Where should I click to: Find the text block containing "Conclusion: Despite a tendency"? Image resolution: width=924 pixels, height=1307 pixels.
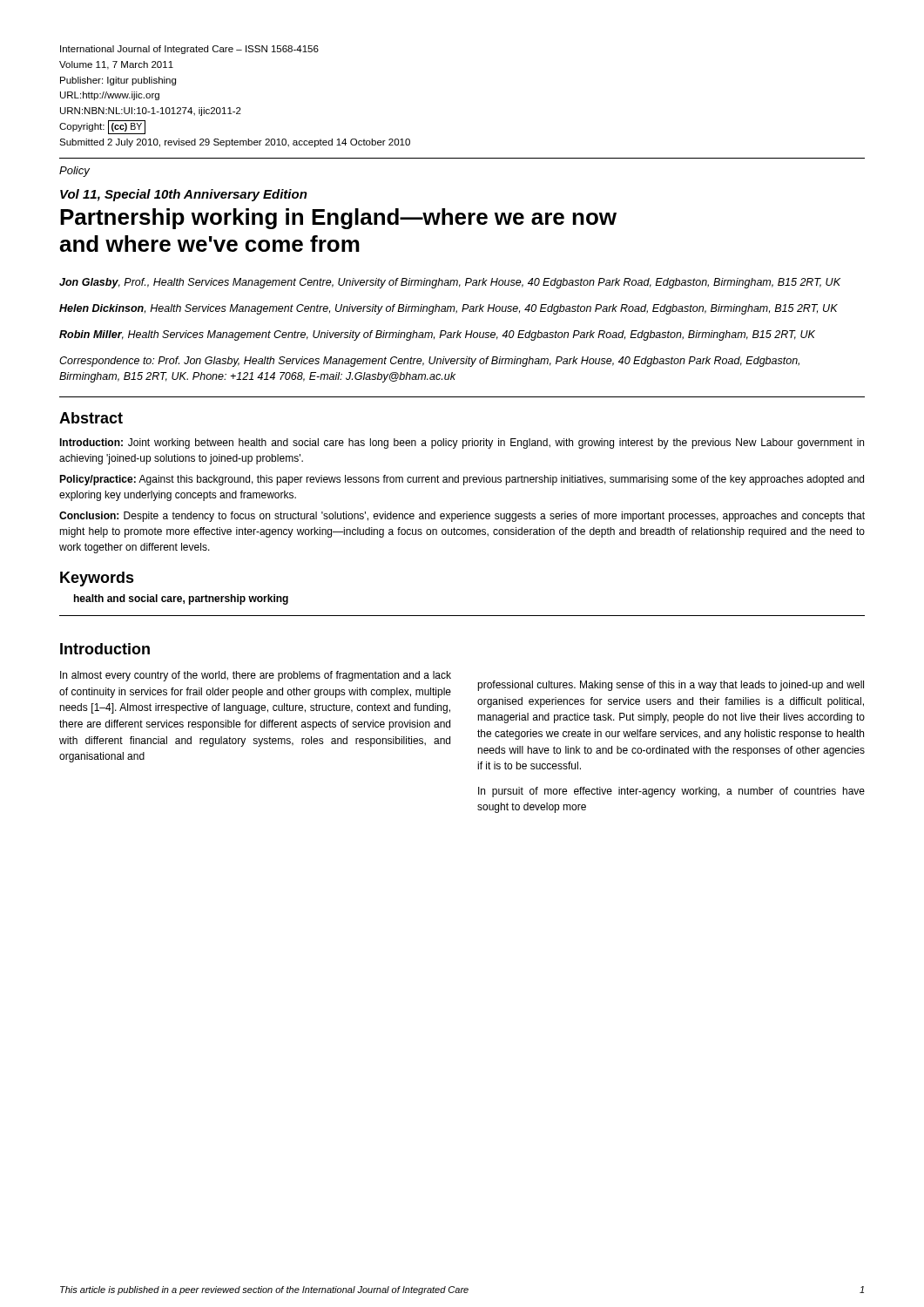[462, 532]
